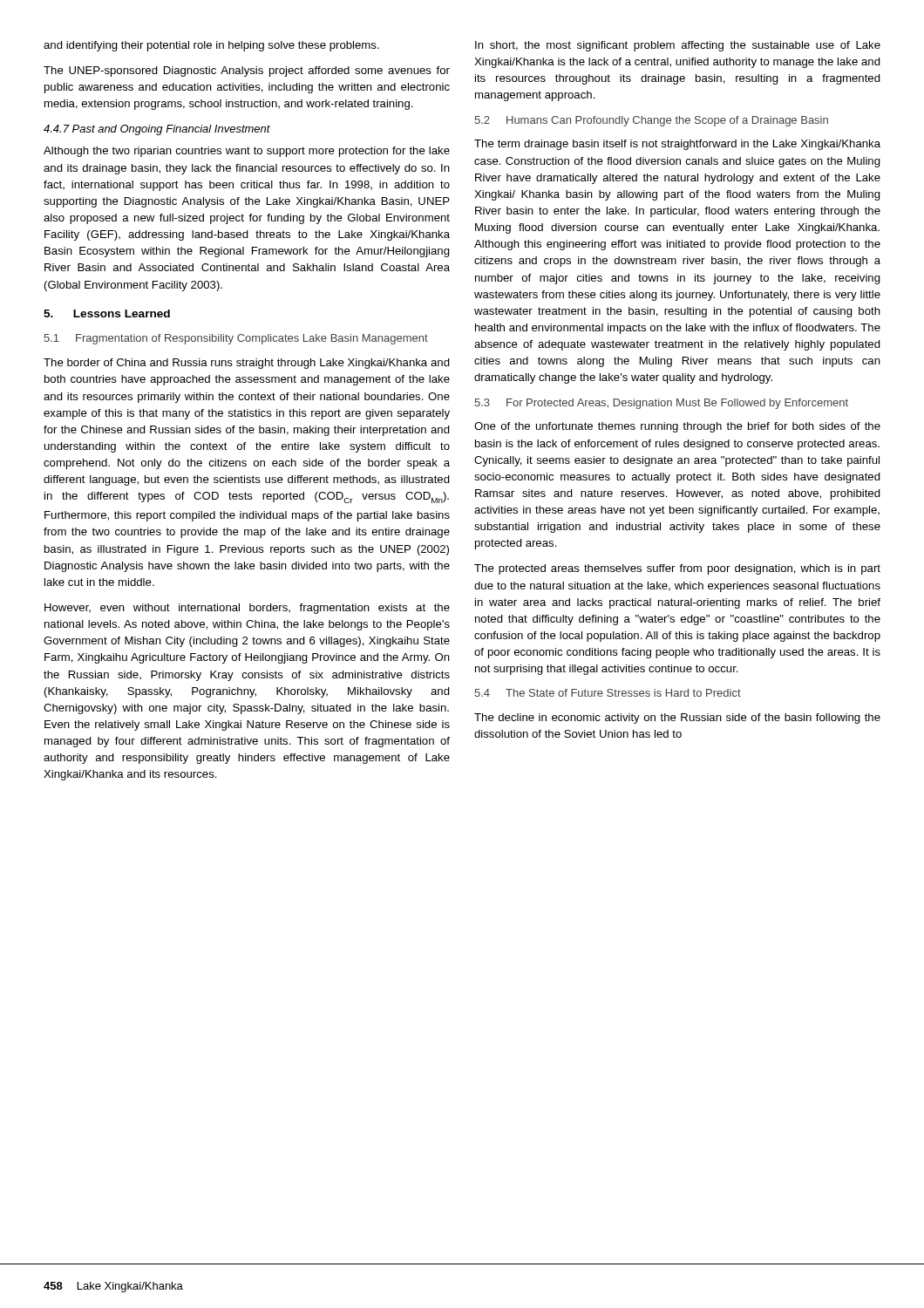Viewport: 924px width, 1308px height.
Task: Point to the section header beginning "5.4 The State of Future Stresses is Hard"
Action: coord(677,694)
